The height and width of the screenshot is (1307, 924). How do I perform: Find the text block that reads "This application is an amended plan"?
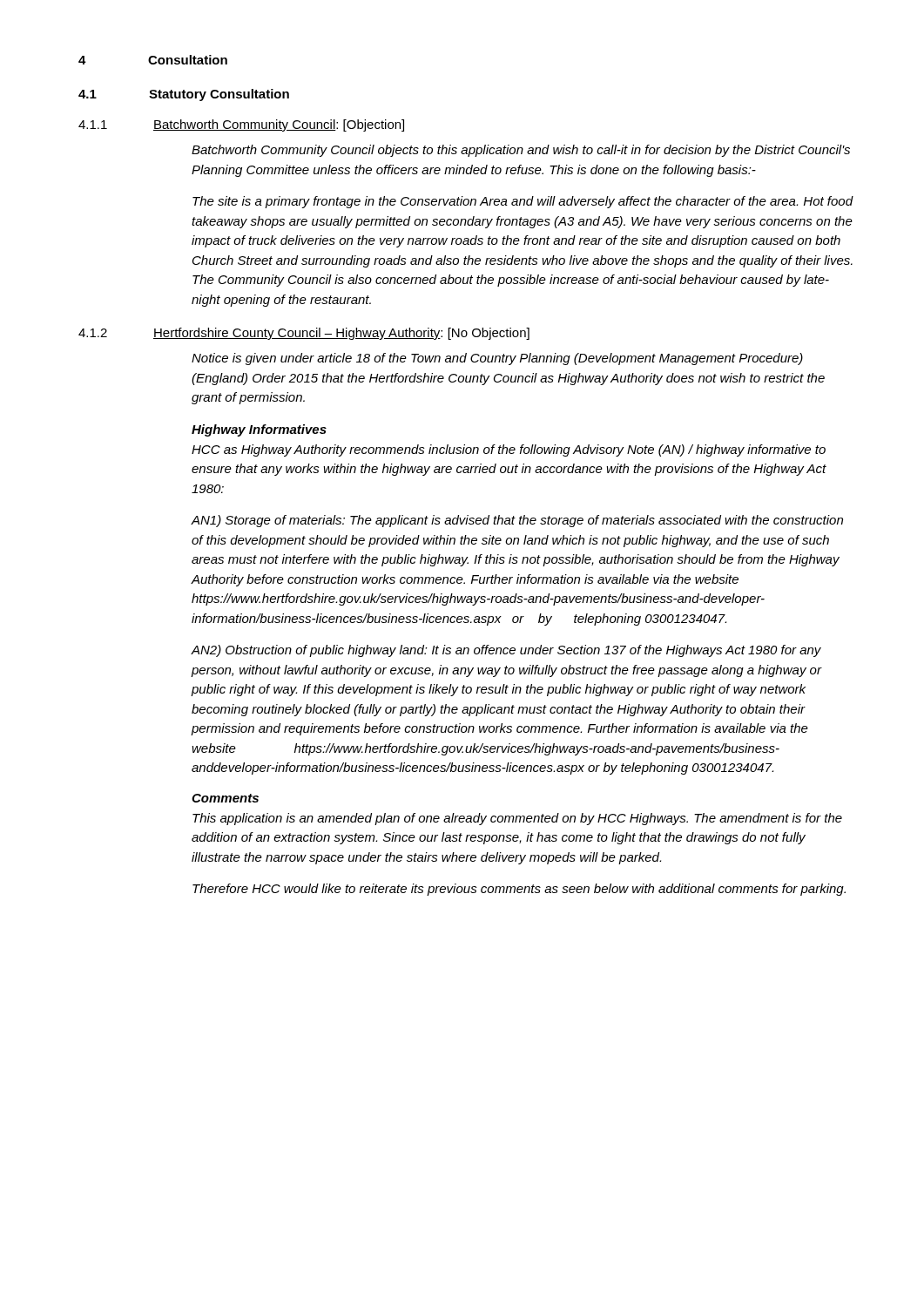(523, 853)
